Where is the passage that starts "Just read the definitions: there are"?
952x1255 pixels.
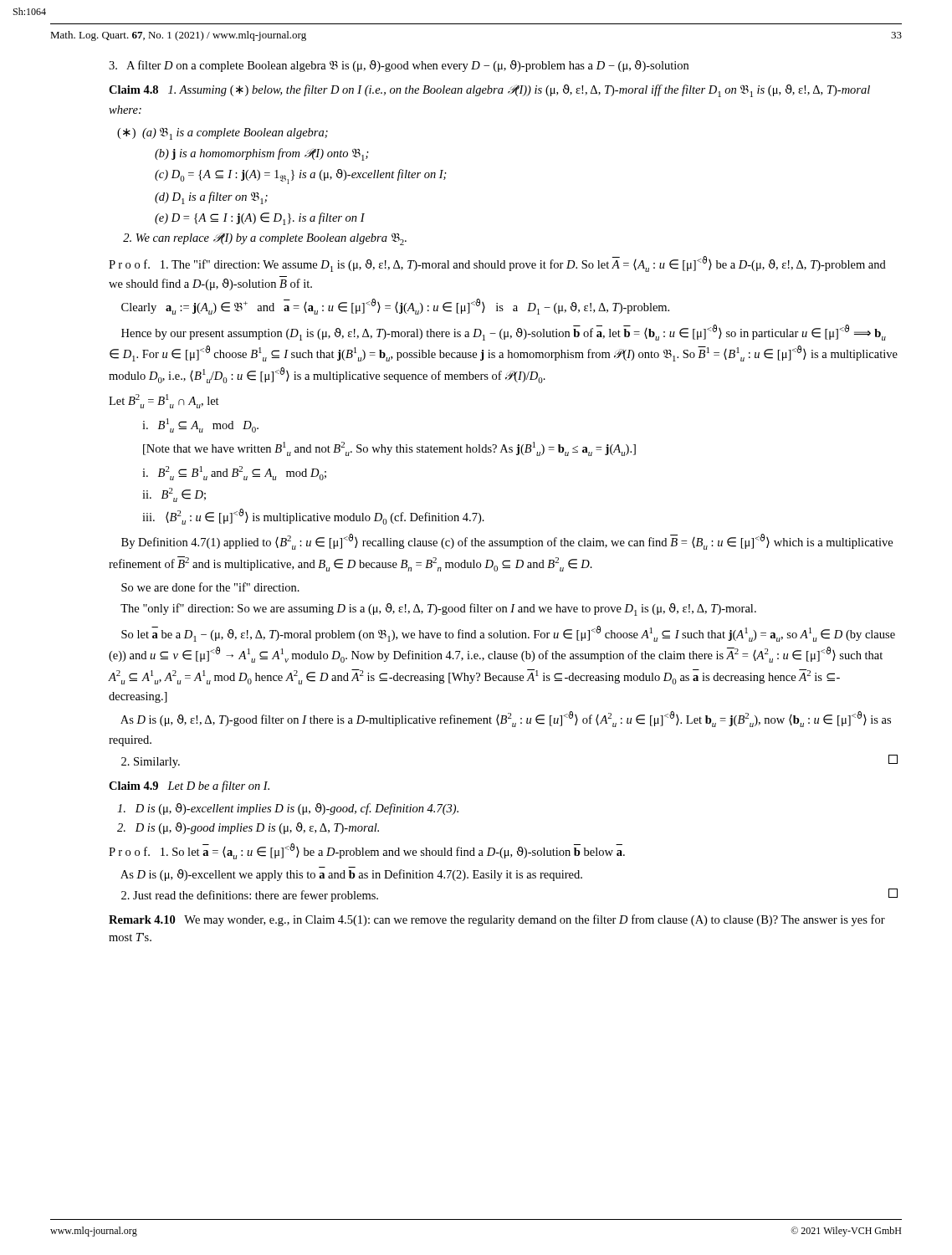coord(250,895)
